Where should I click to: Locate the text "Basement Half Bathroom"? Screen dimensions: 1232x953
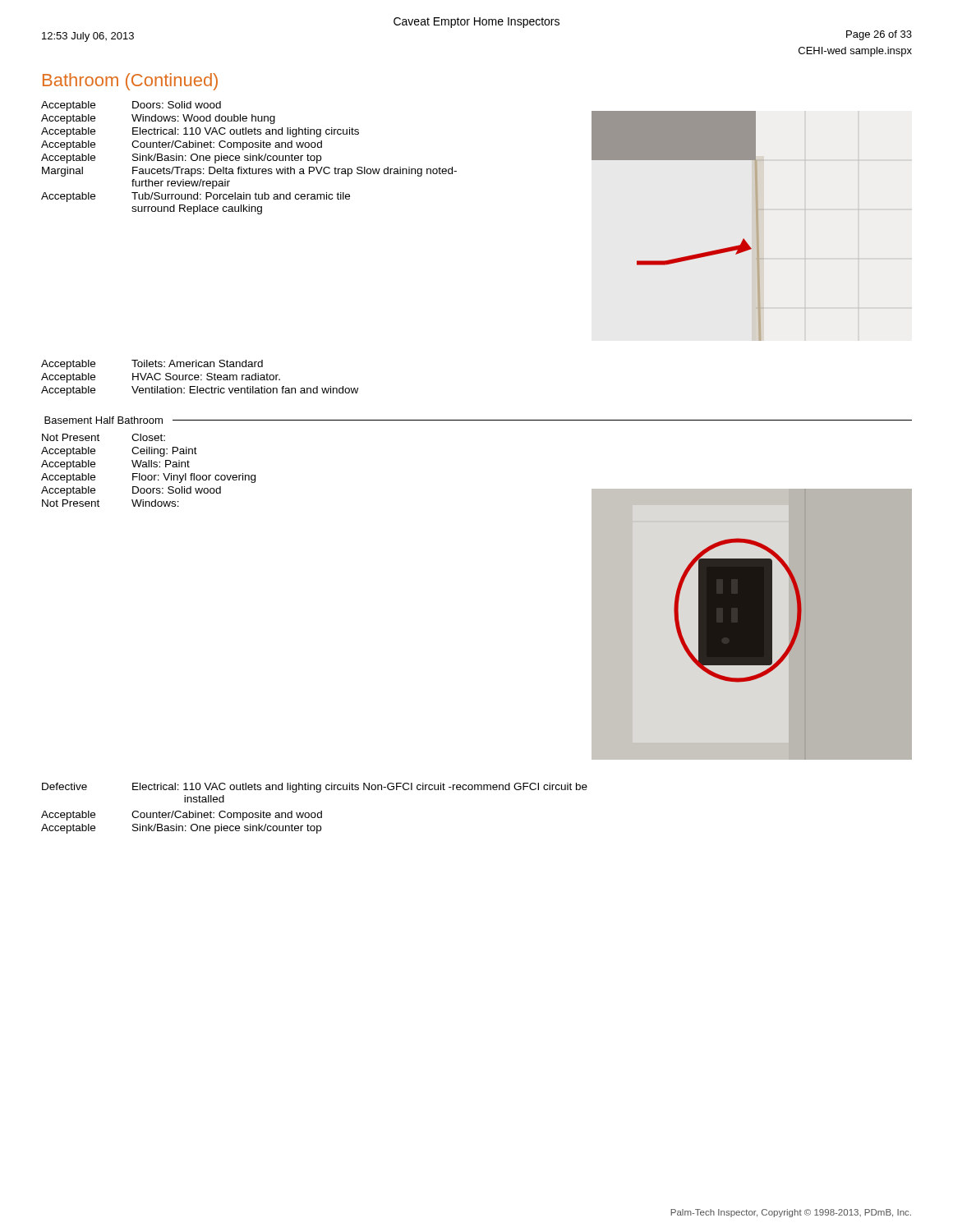[x=105, y=420]
